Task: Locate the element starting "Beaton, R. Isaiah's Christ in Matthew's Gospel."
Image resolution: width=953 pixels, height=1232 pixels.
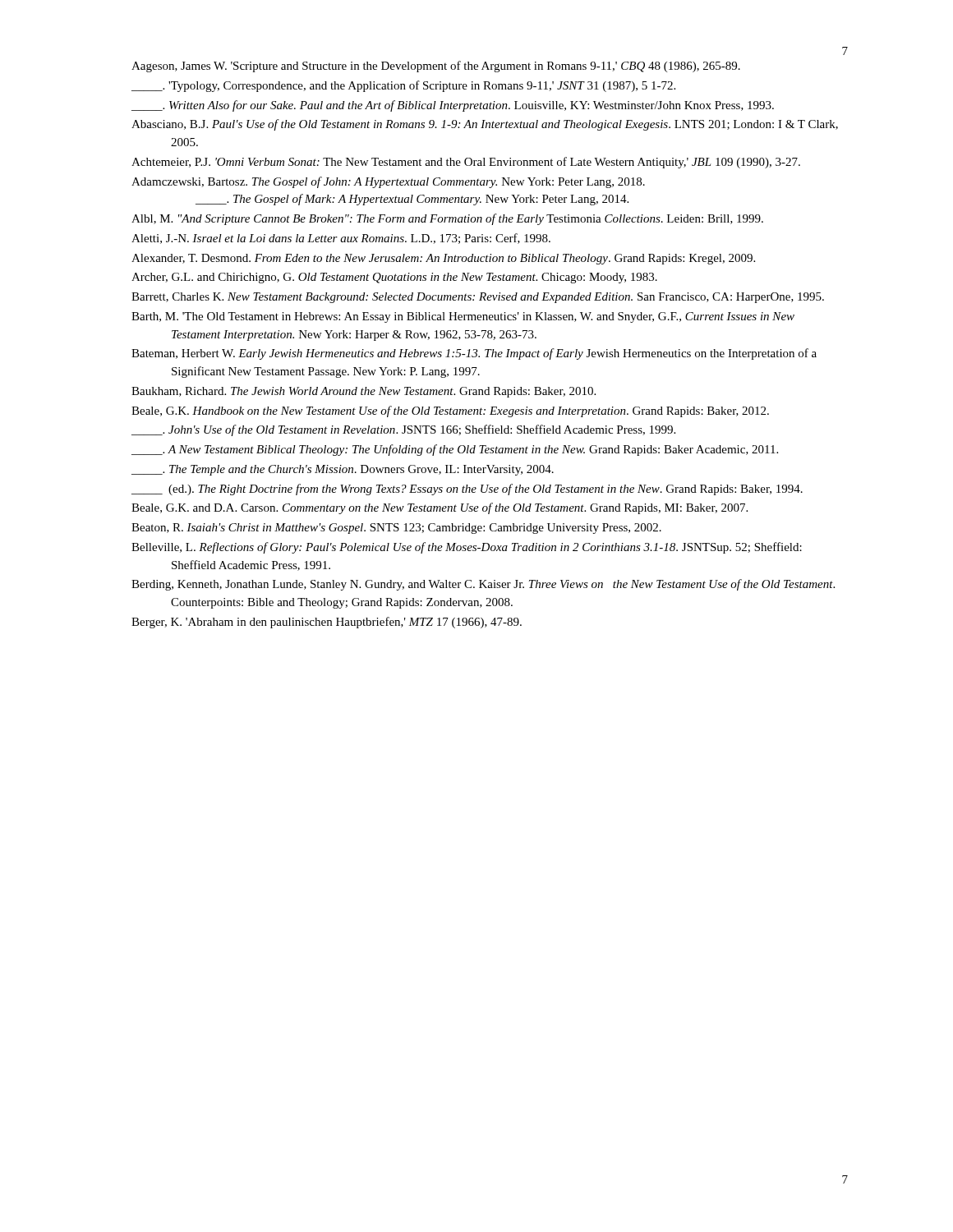Action: (x=397, y=527)
